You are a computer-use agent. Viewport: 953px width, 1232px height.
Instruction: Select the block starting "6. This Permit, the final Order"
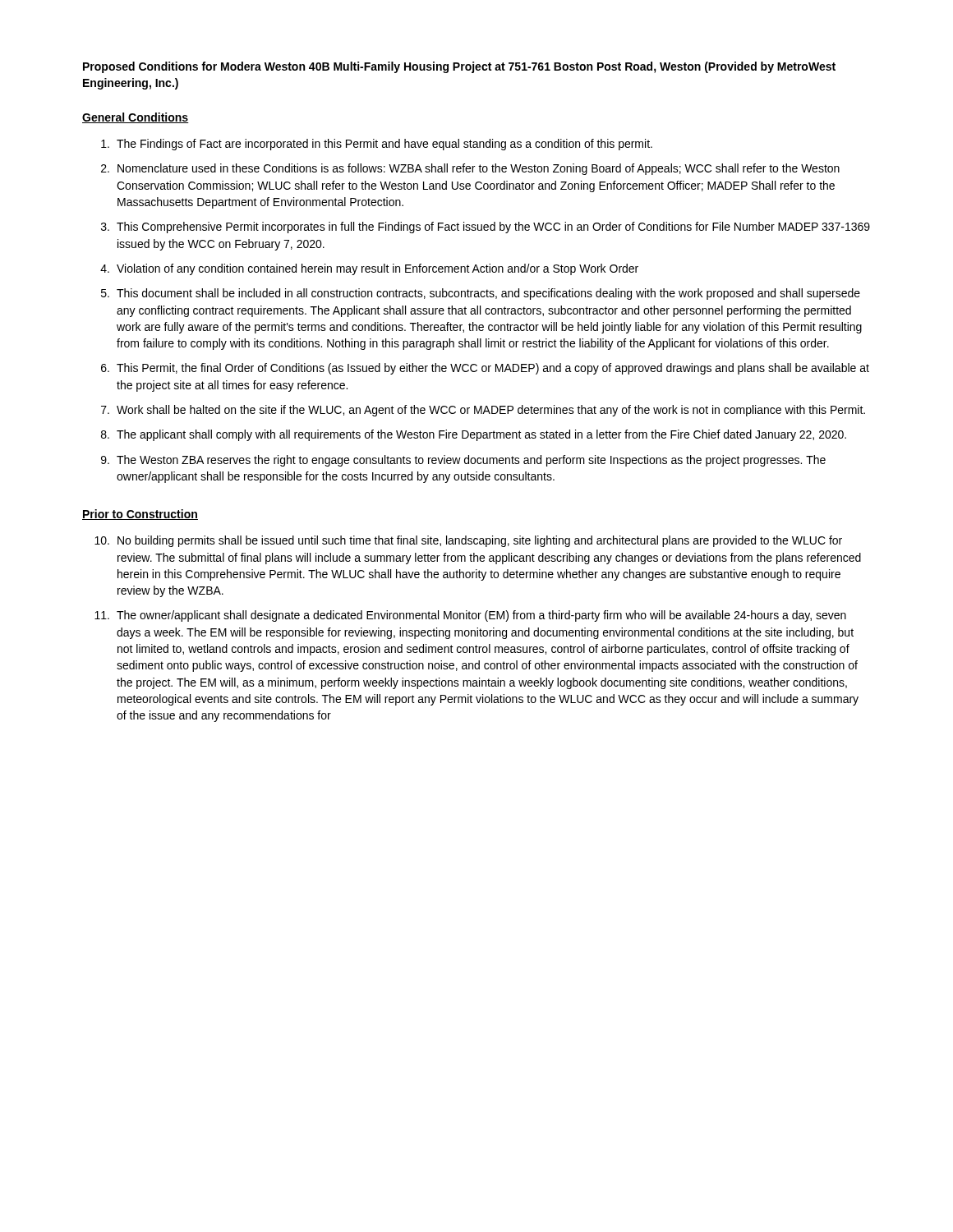pos(476,377)
